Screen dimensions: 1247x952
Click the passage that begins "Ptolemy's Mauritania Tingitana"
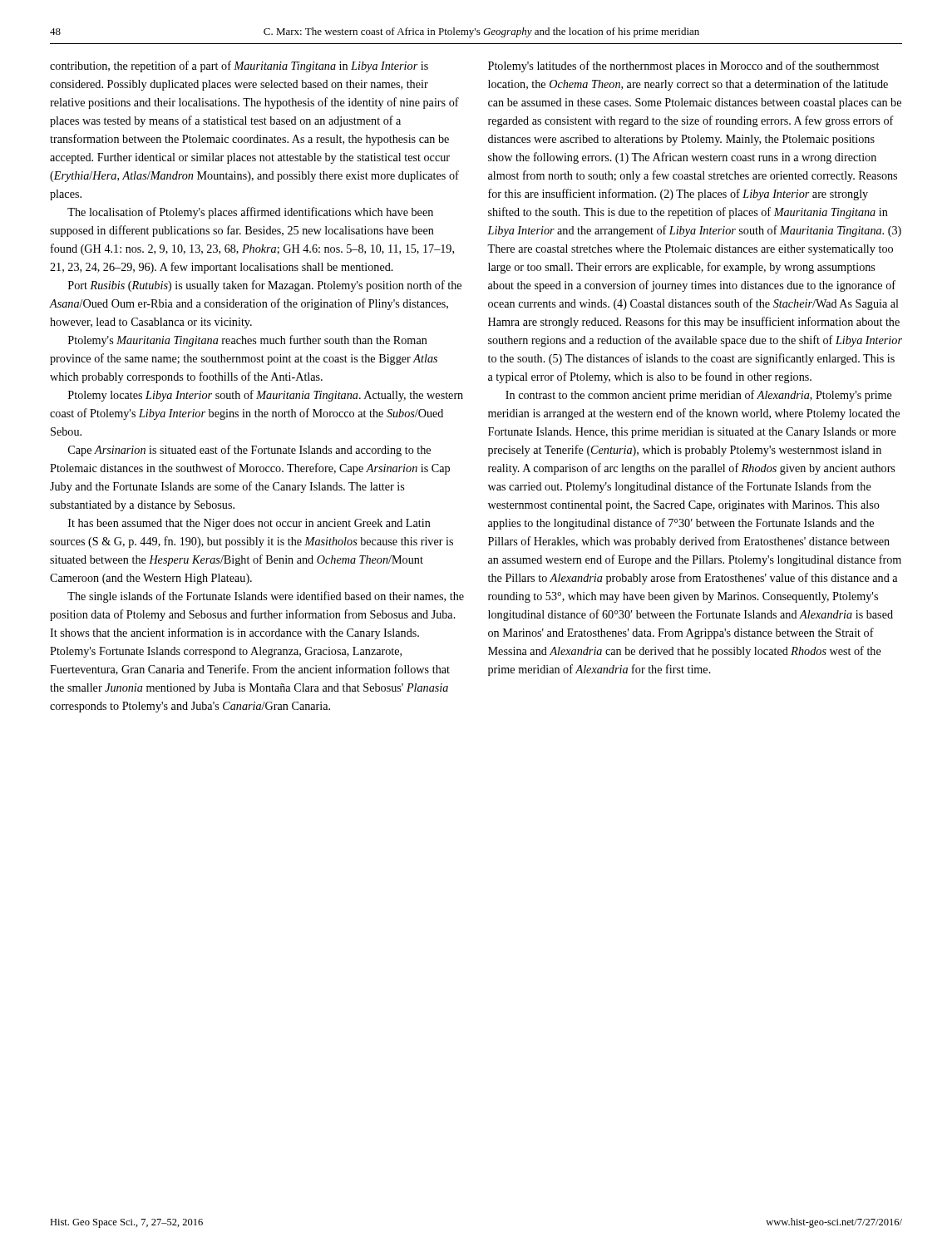(x=257, y=358)
